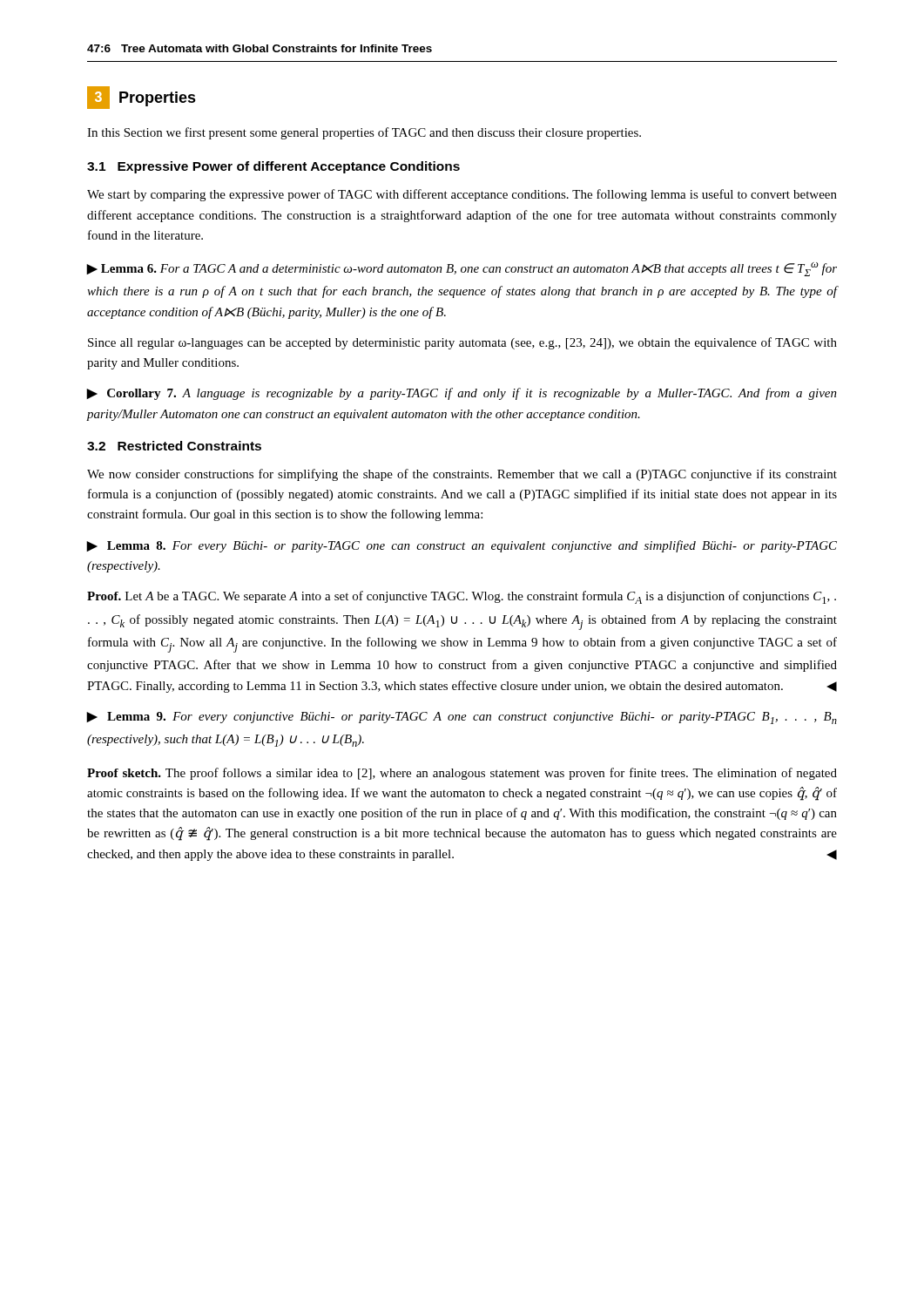Select the text block that reads "We start by comparing the expressive"
924x1307 pixels.
(462, 215)
